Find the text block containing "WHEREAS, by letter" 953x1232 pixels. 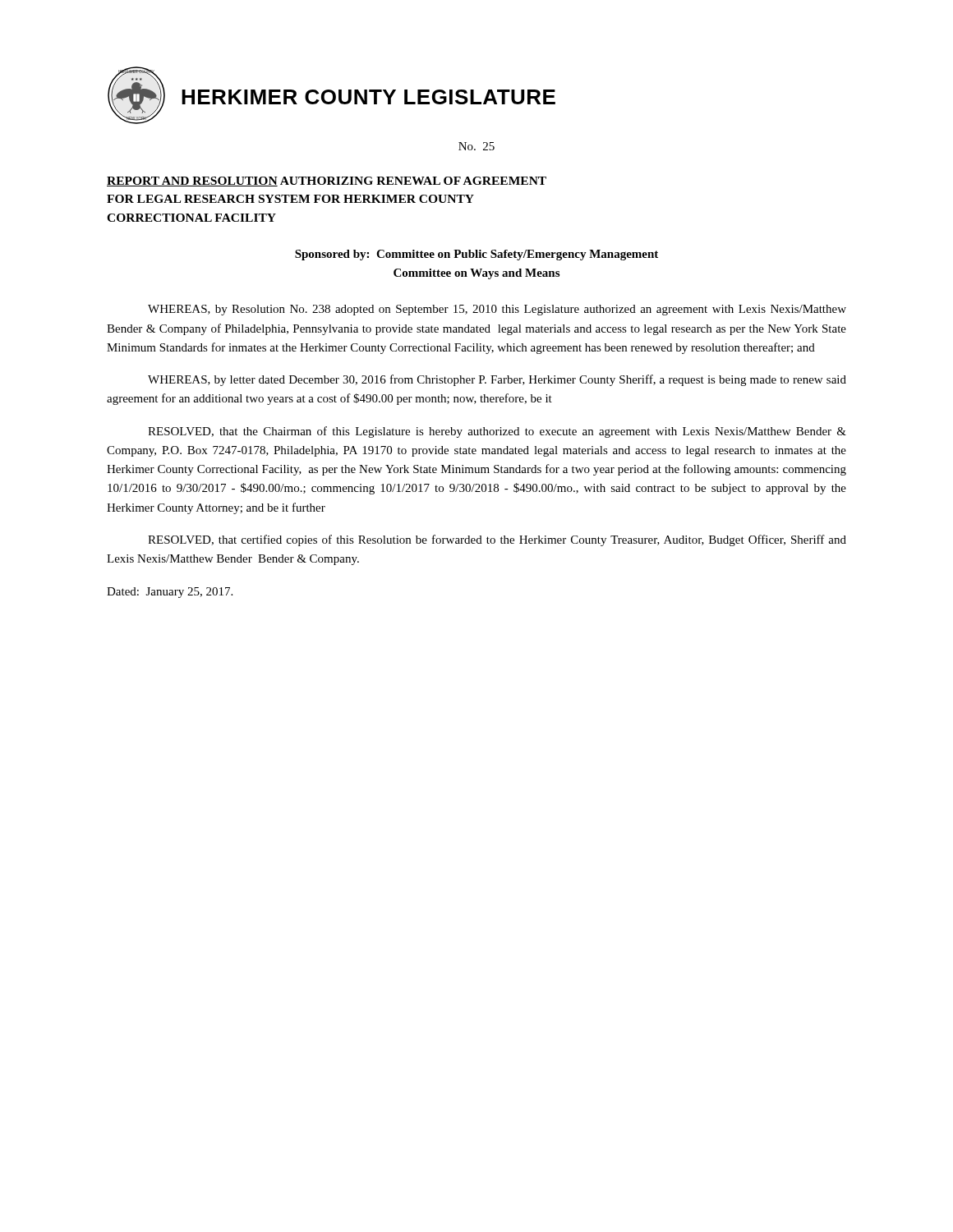coord(476,389)
